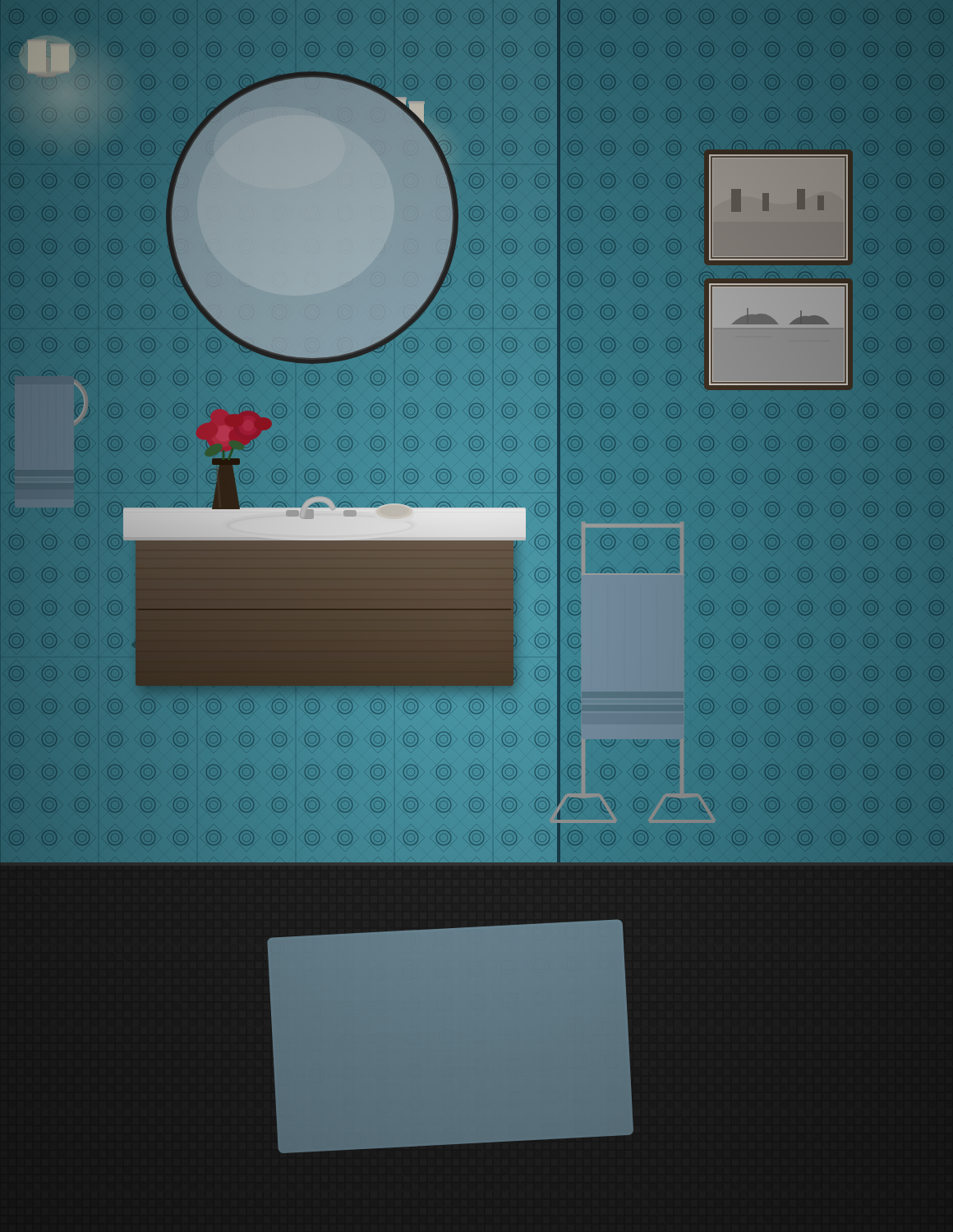Select the photo
The height and width of the screenshot is (1232, 953).
click(476, 616)
